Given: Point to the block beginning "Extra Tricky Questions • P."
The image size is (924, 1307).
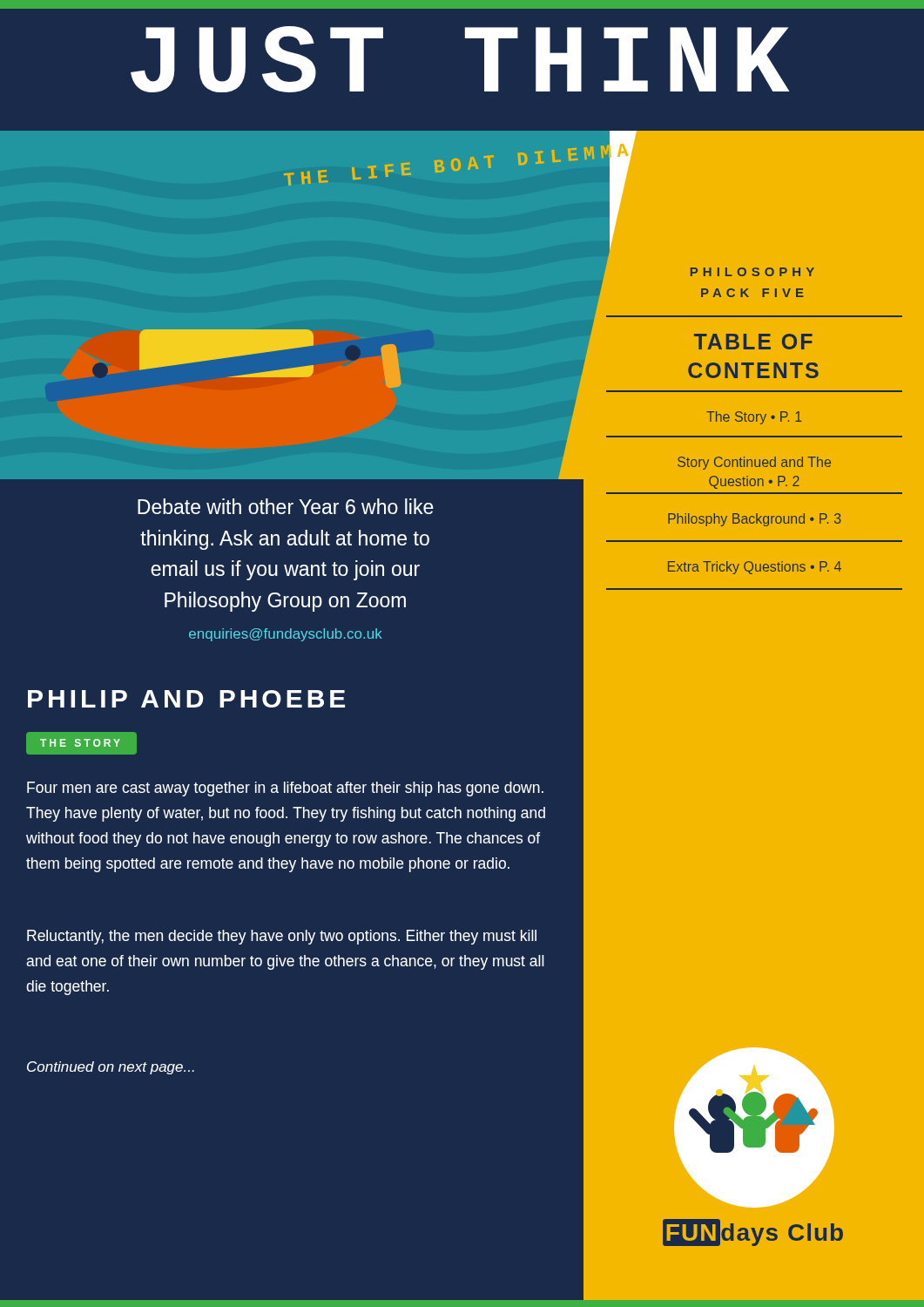Looking at the screenshot, I should point(754,567).
